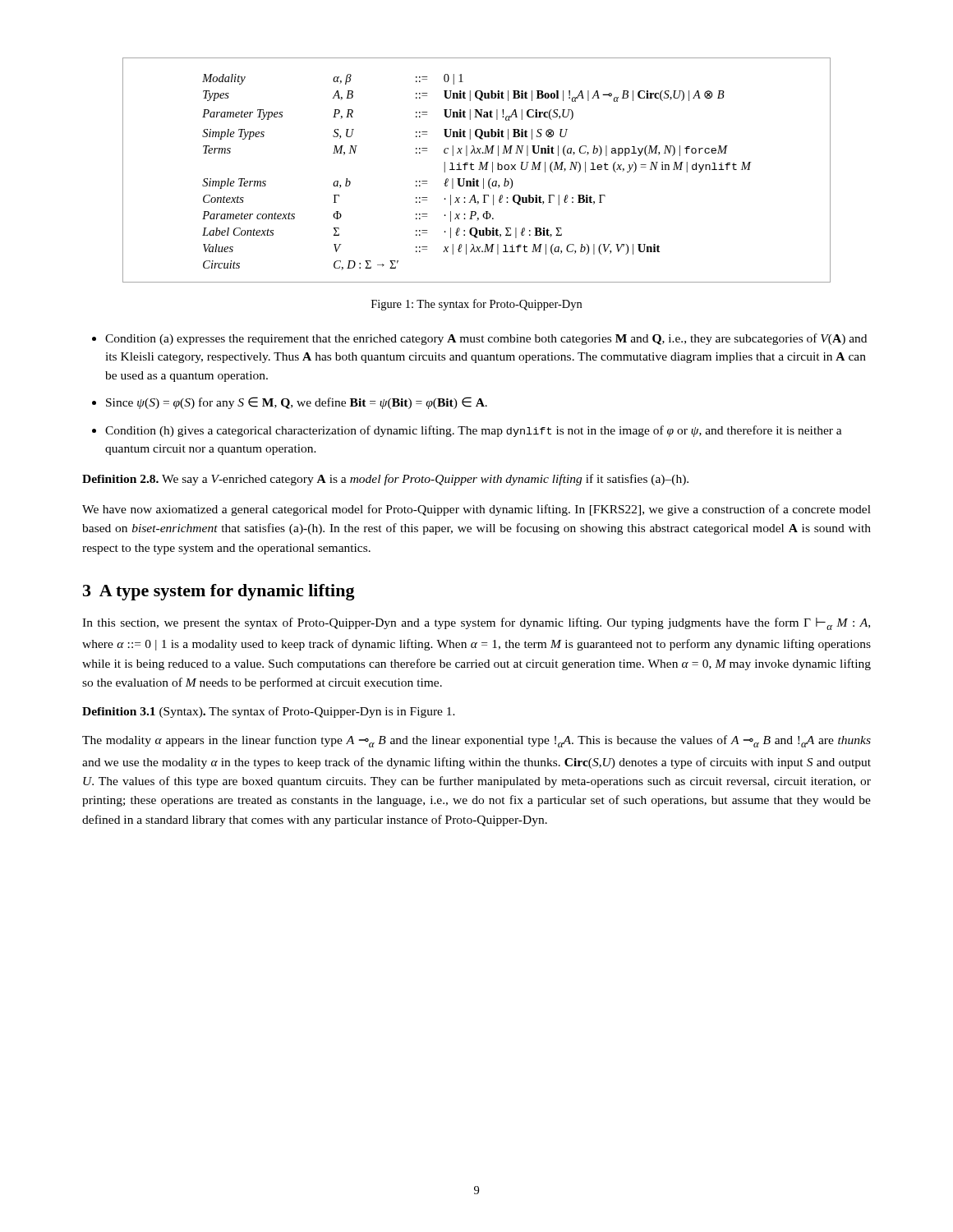Find the text block that says "We have now axiomatized"
Screen dimensions: 1232x953
[476, 528]
